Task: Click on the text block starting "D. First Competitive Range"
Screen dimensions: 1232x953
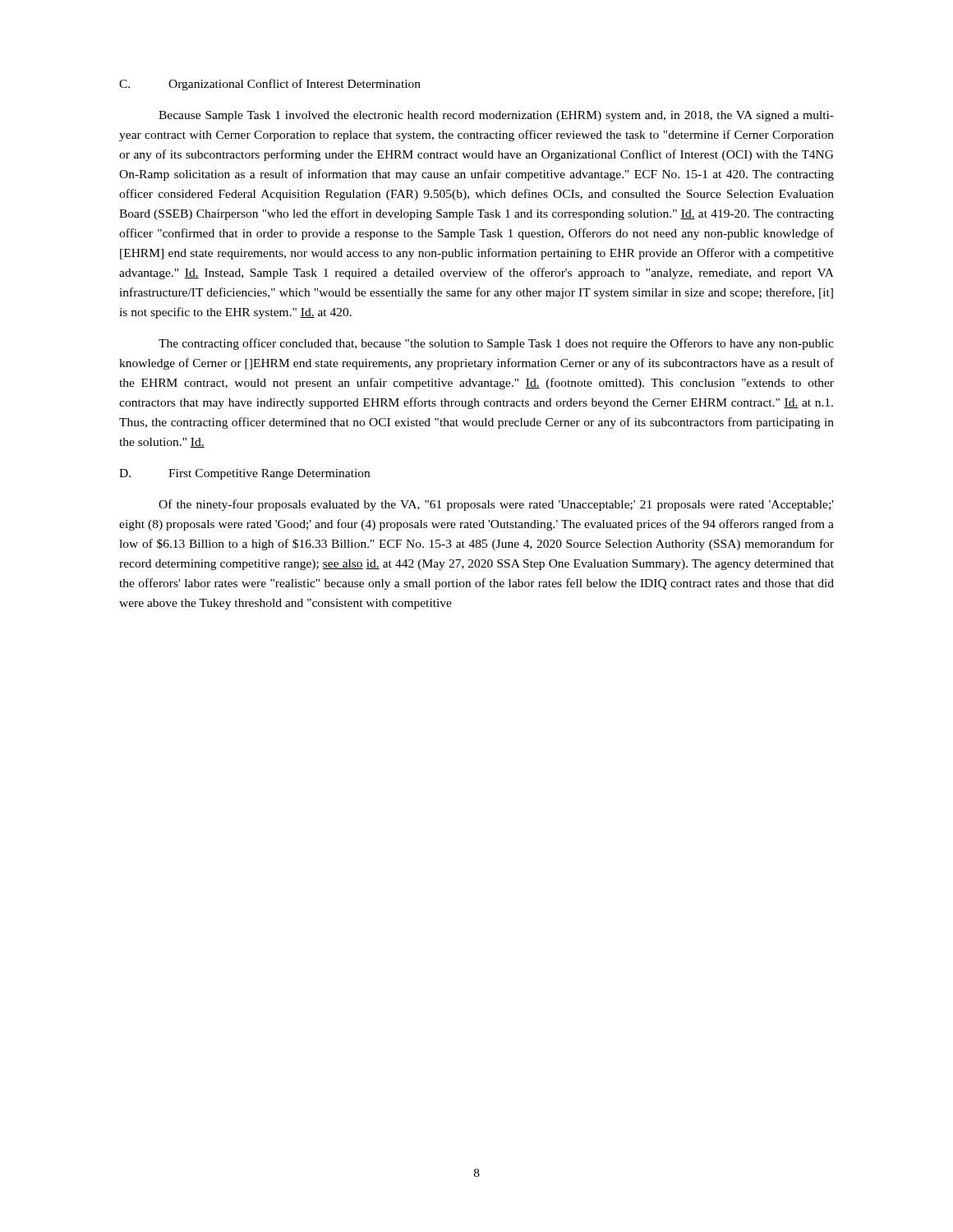Action: click(245, 473)
